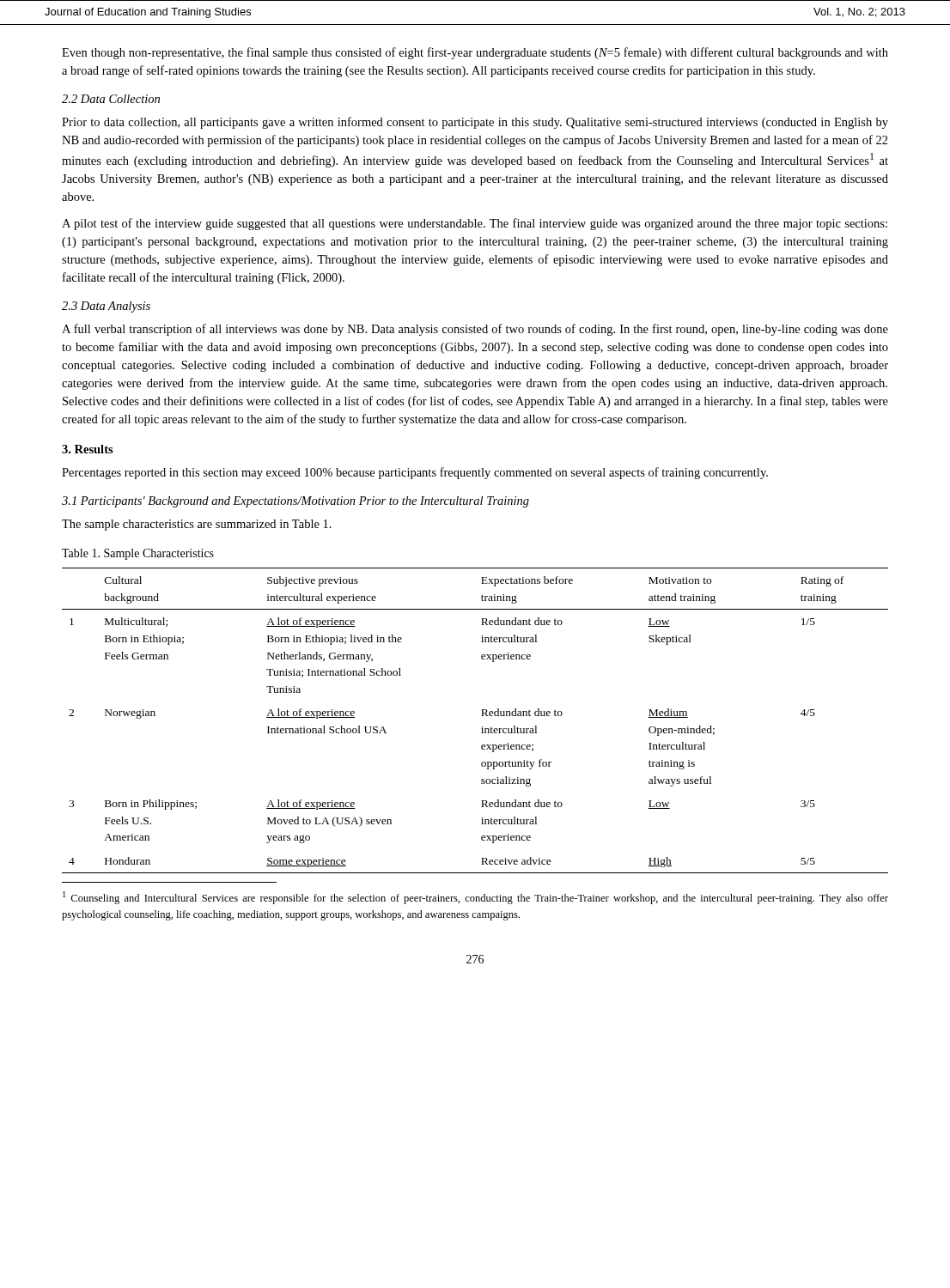Find the region starting "Percentages reported in this section may"

(x=475, y=473)
